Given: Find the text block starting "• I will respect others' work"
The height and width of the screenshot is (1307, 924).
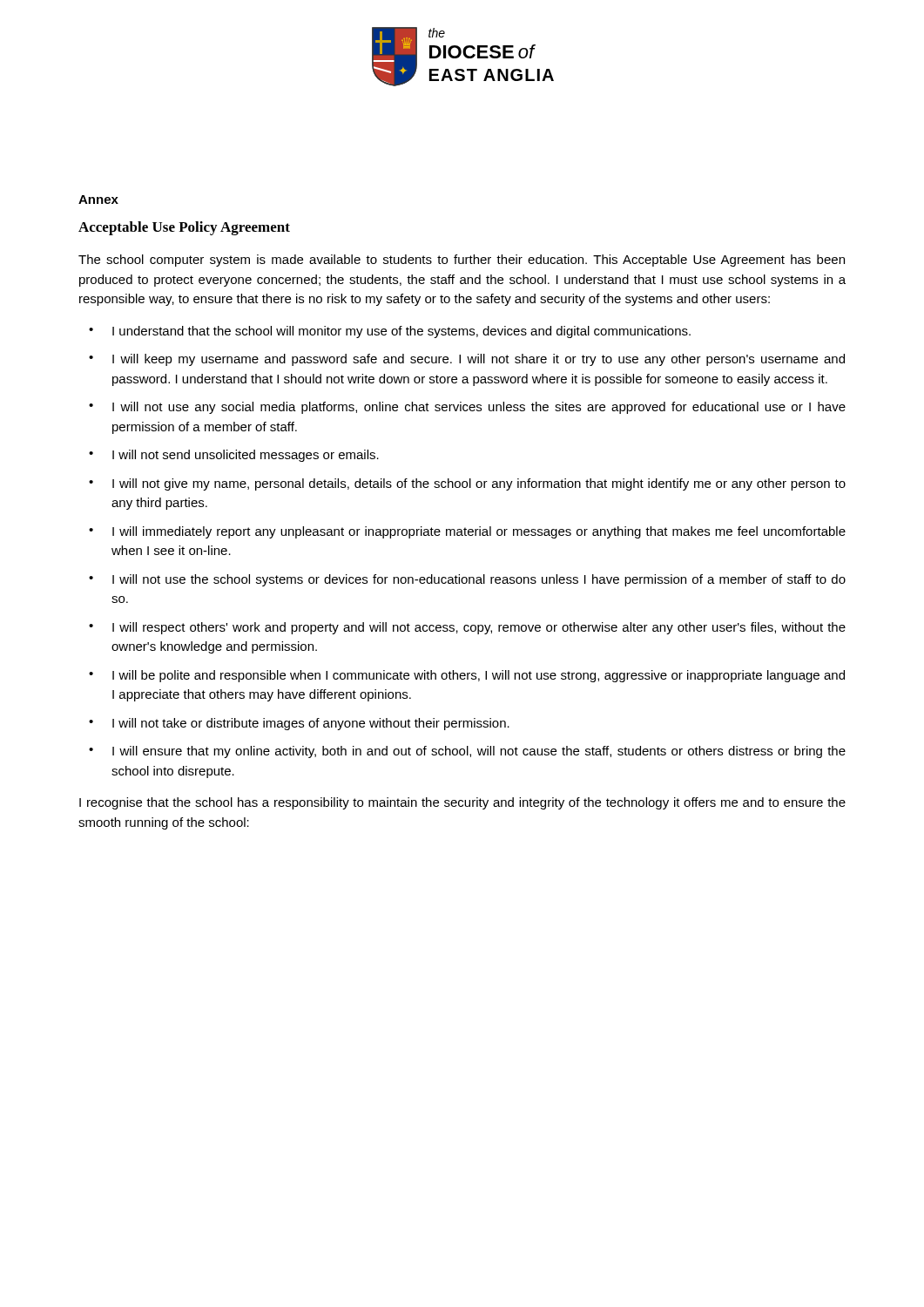Looking at the screenshot, I should 467,637.
